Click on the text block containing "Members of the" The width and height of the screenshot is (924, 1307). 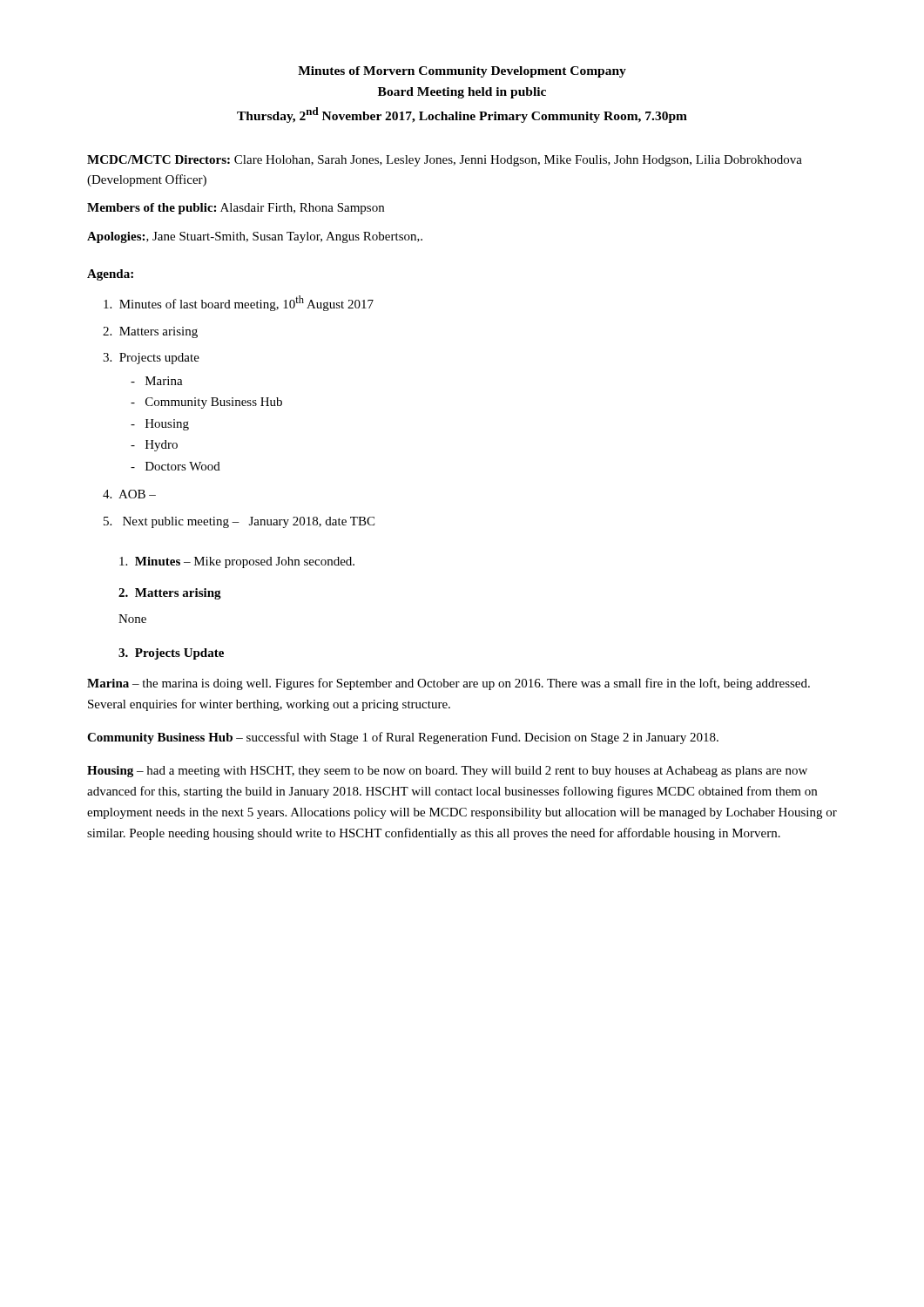click(x=236, y=207)
